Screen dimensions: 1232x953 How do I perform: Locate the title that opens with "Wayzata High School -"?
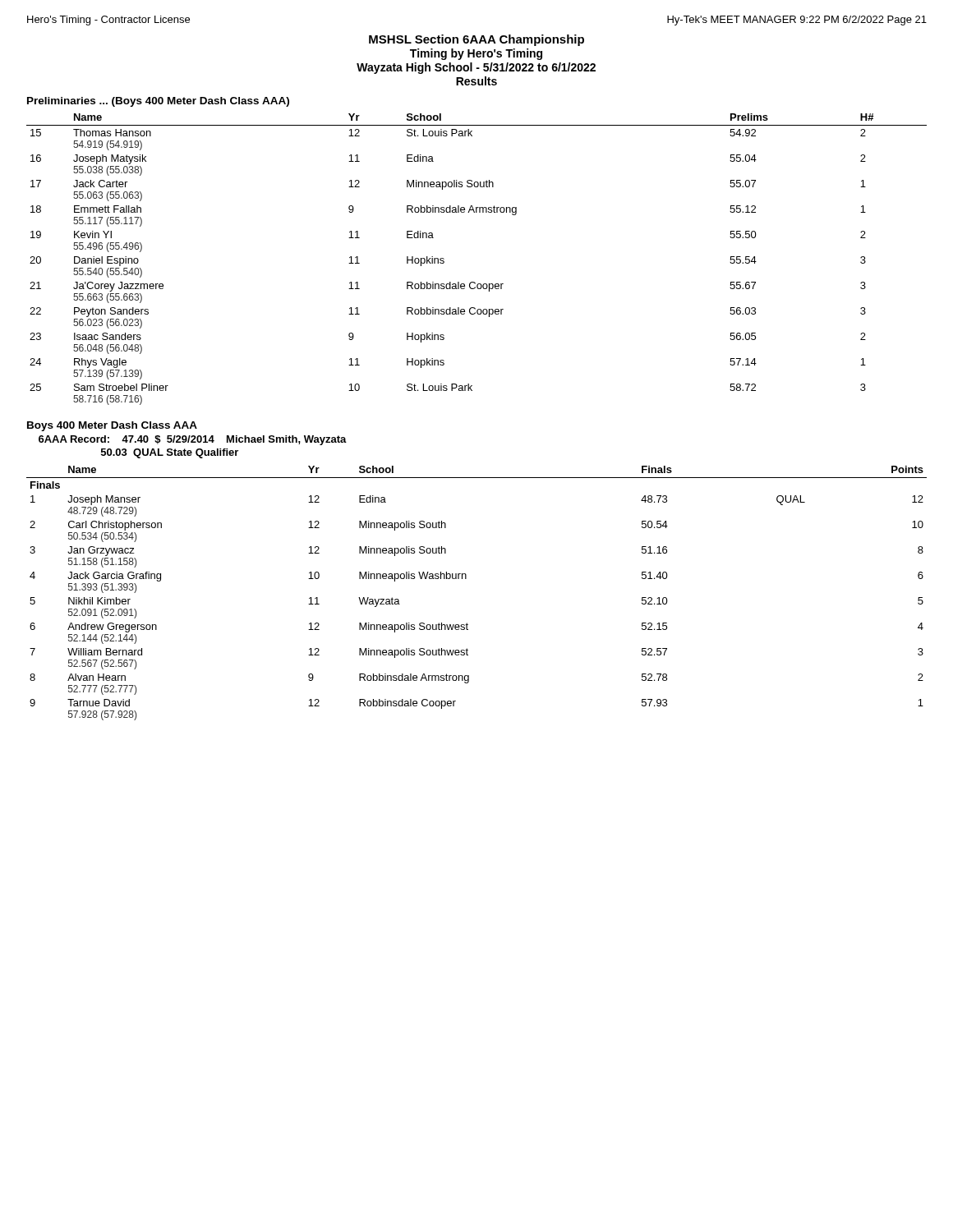pos(476,67)
